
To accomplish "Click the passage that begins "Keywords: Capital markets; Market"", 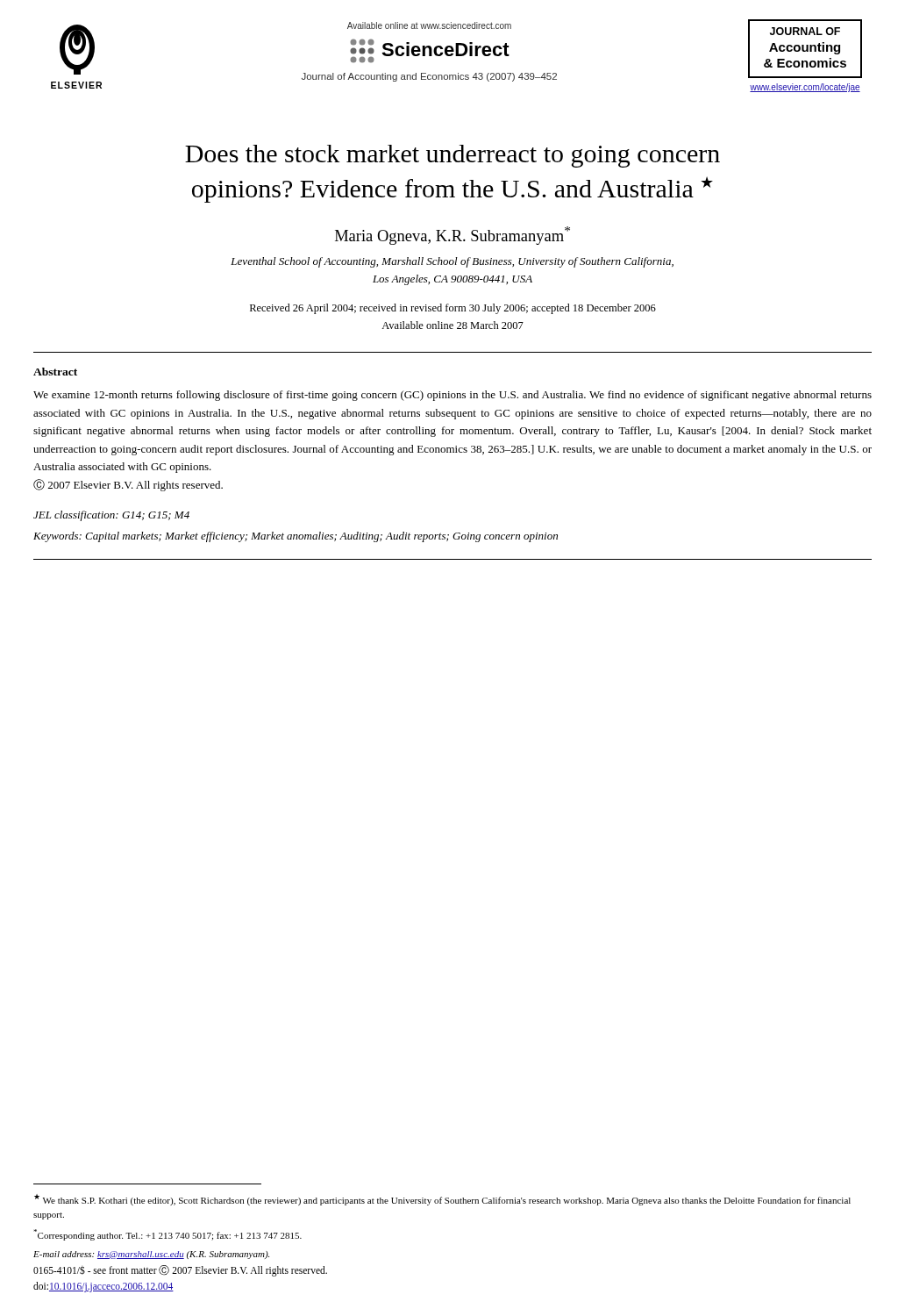I will (x=296, y=535).
